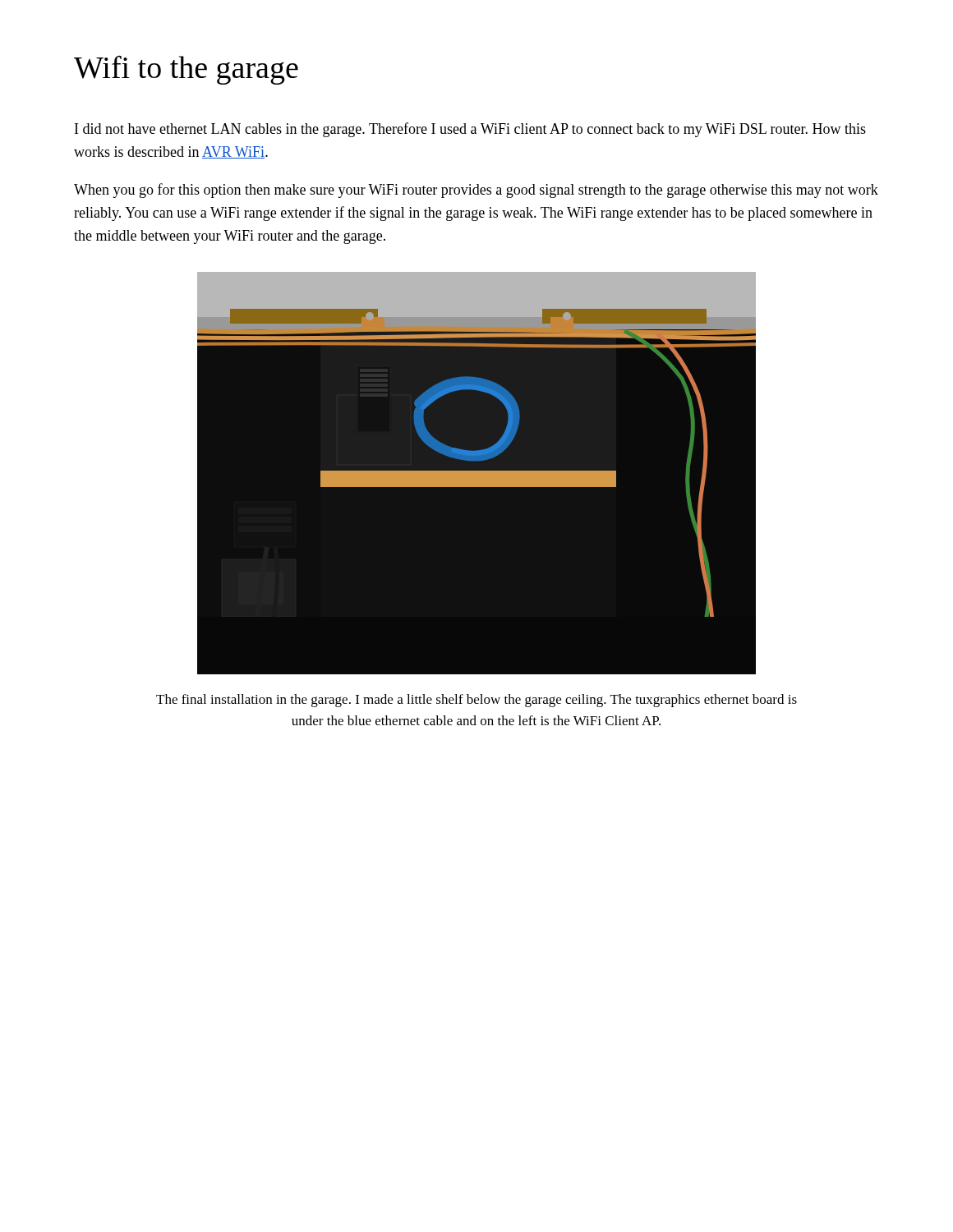Select a photo
This screenshot has height=1232, width=953.
(476, 473)
